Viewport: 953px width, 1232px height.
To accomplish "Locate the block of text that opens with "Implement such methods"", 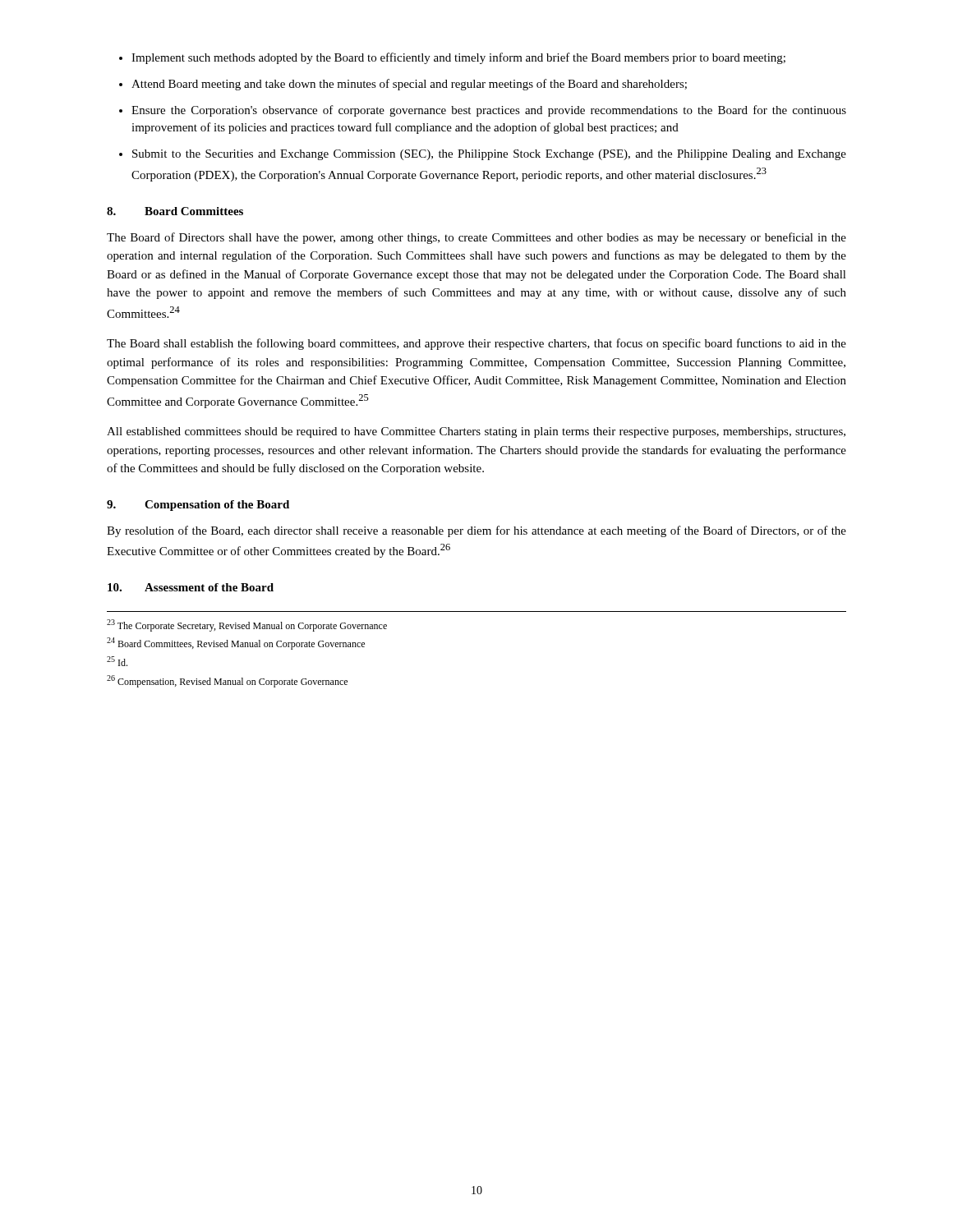I will click(459, 57).
